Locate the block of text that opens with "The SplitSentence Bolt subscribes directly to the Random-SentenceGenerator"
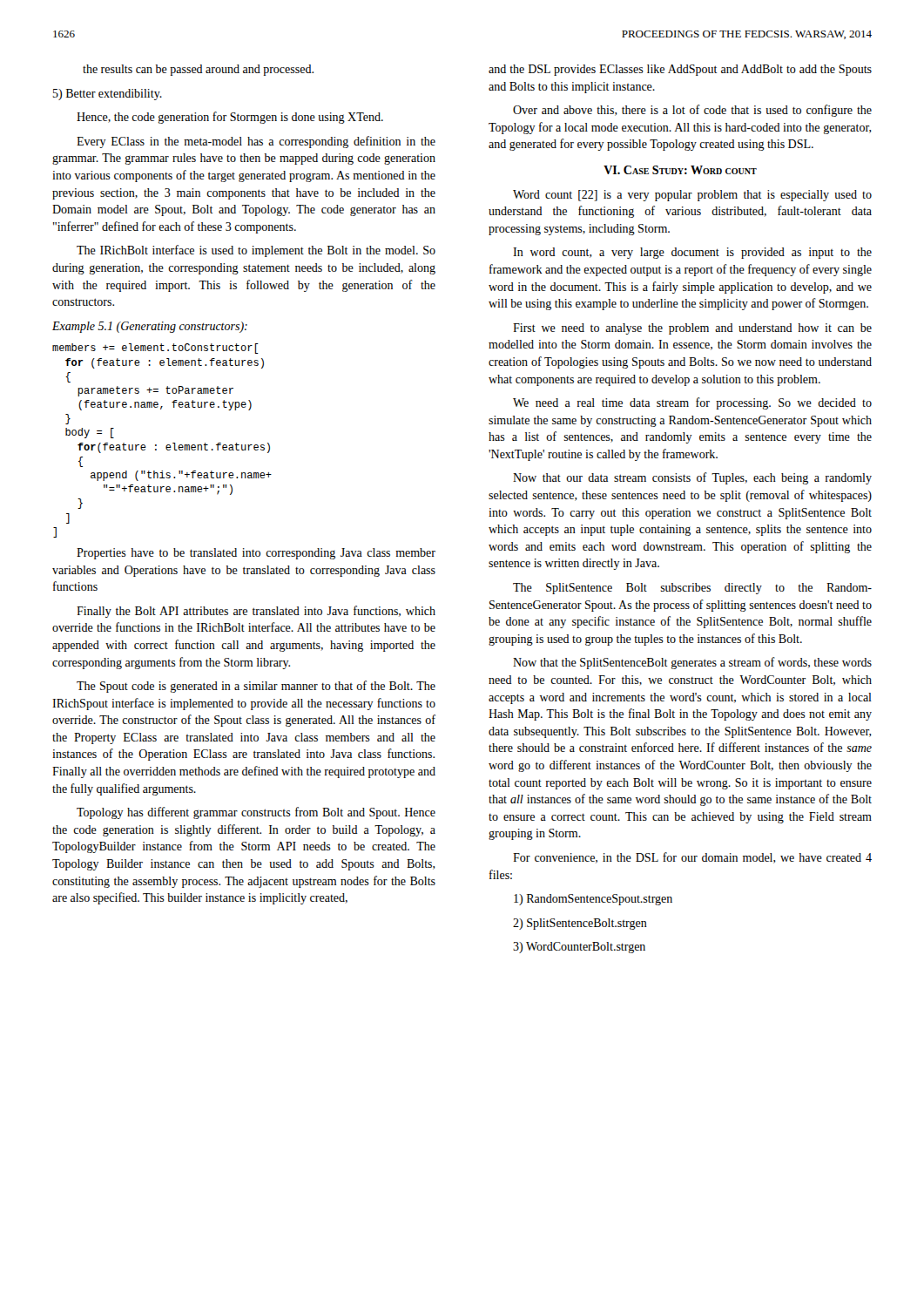This screenshot has height=1307, width=924. [680, 614]
